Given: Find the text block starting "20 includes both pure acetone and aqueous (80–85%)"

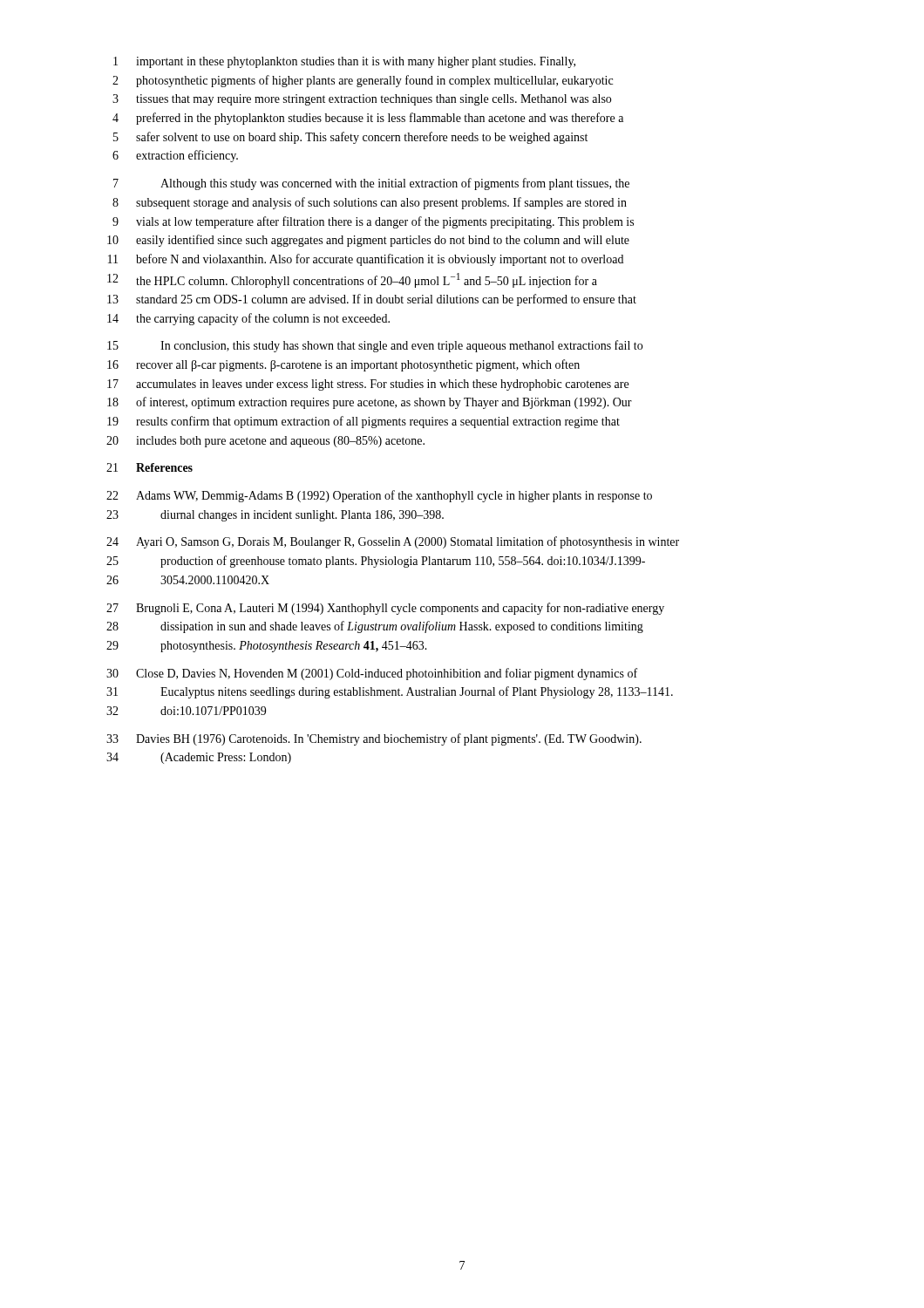Looking at the screenshot, I should [265, 442].
